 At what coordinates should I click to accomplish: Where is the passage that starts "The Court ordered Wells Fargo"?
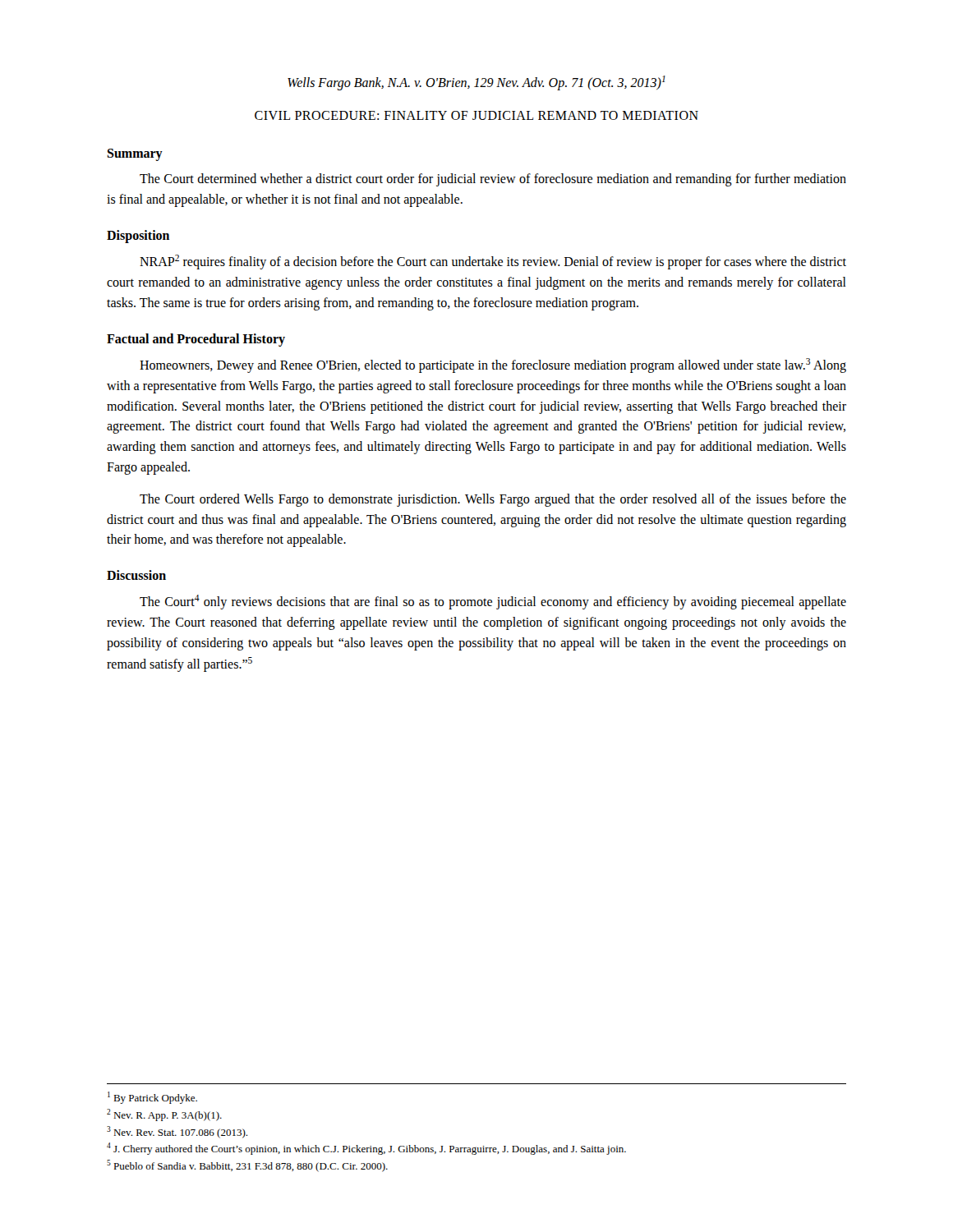[x=476, y=519]
